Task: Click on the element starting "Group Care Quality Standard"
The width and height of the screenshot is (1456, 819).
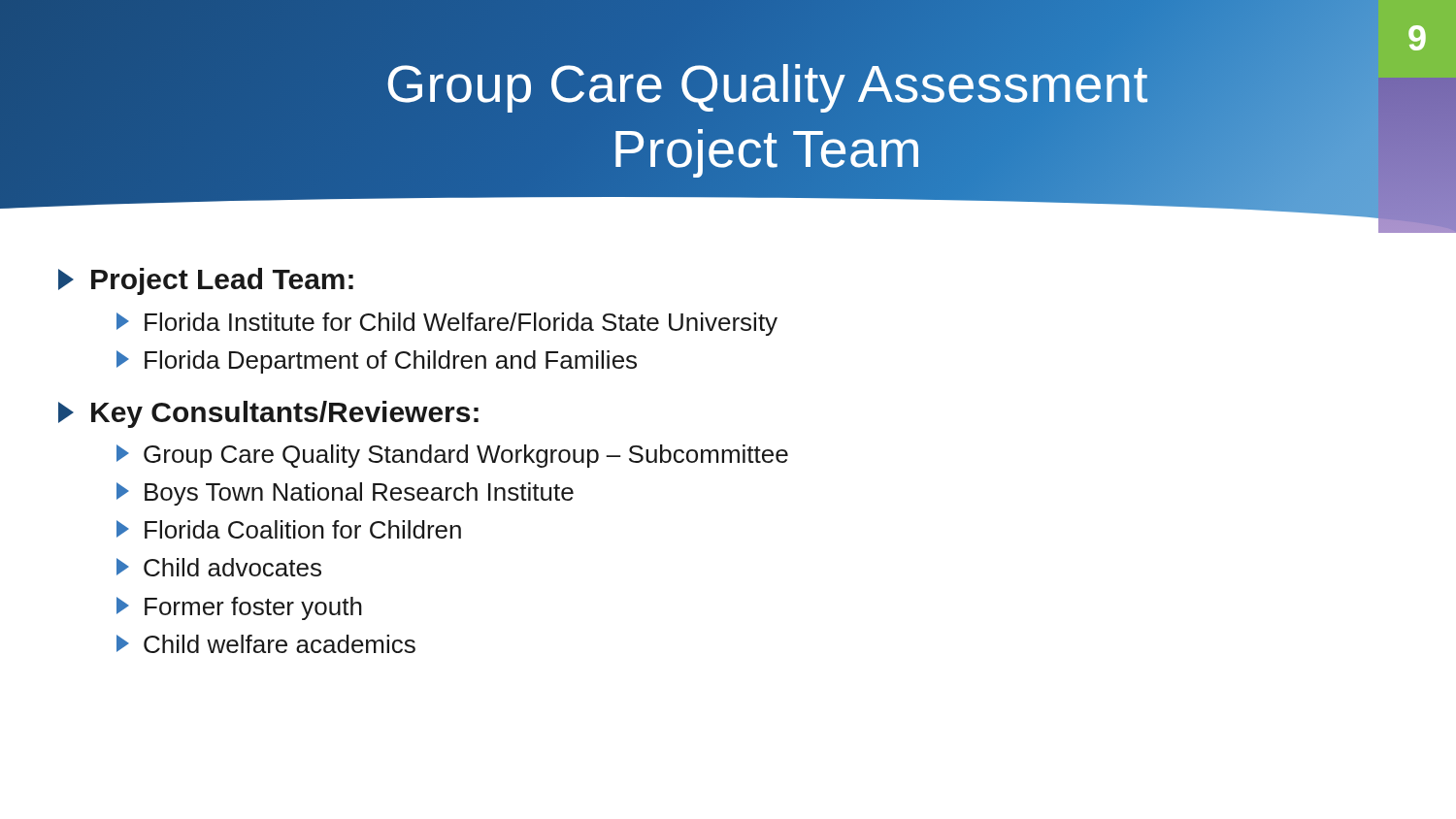Action: point(453,455)
